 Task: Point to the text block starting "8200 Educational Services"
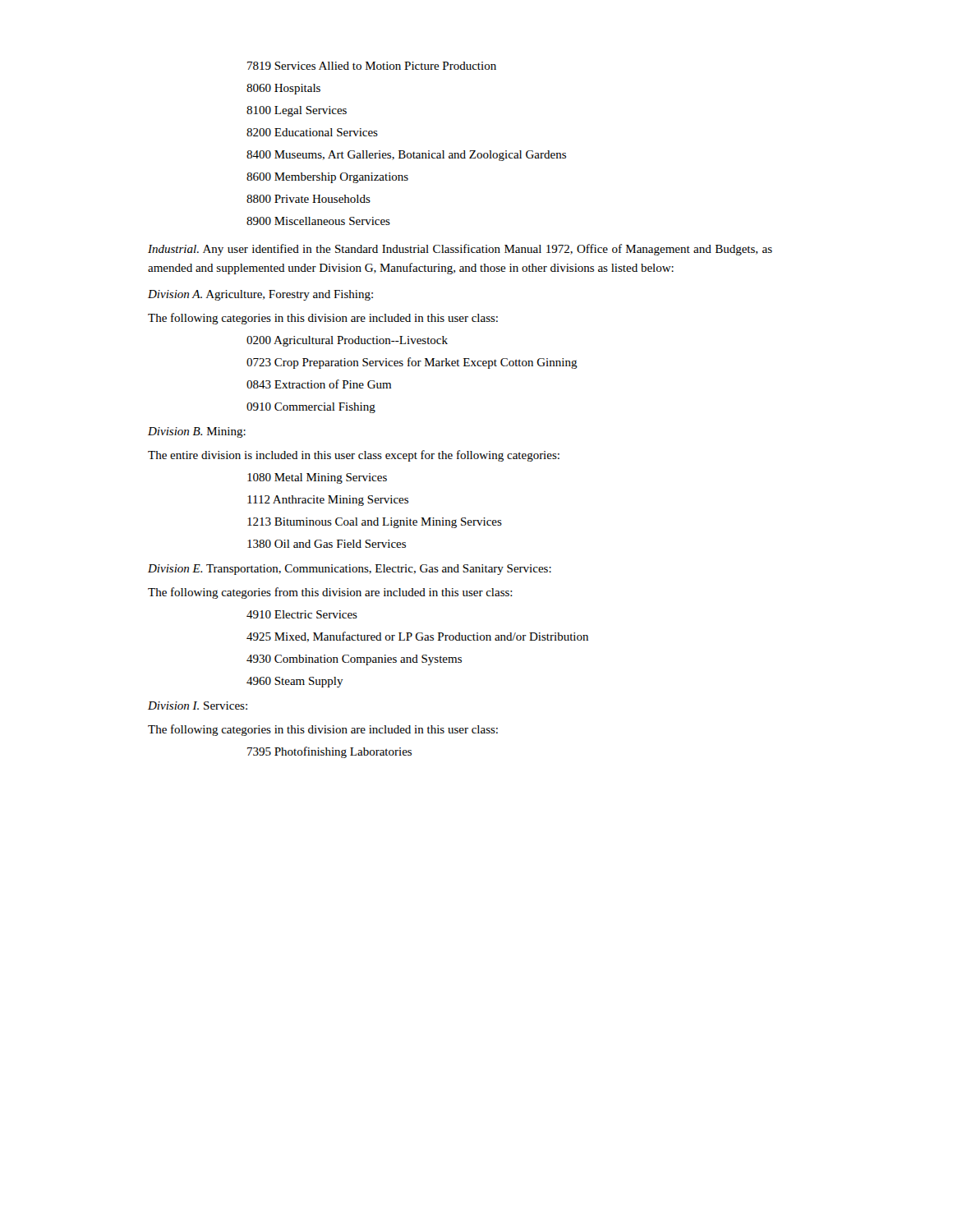click(312, 132)
